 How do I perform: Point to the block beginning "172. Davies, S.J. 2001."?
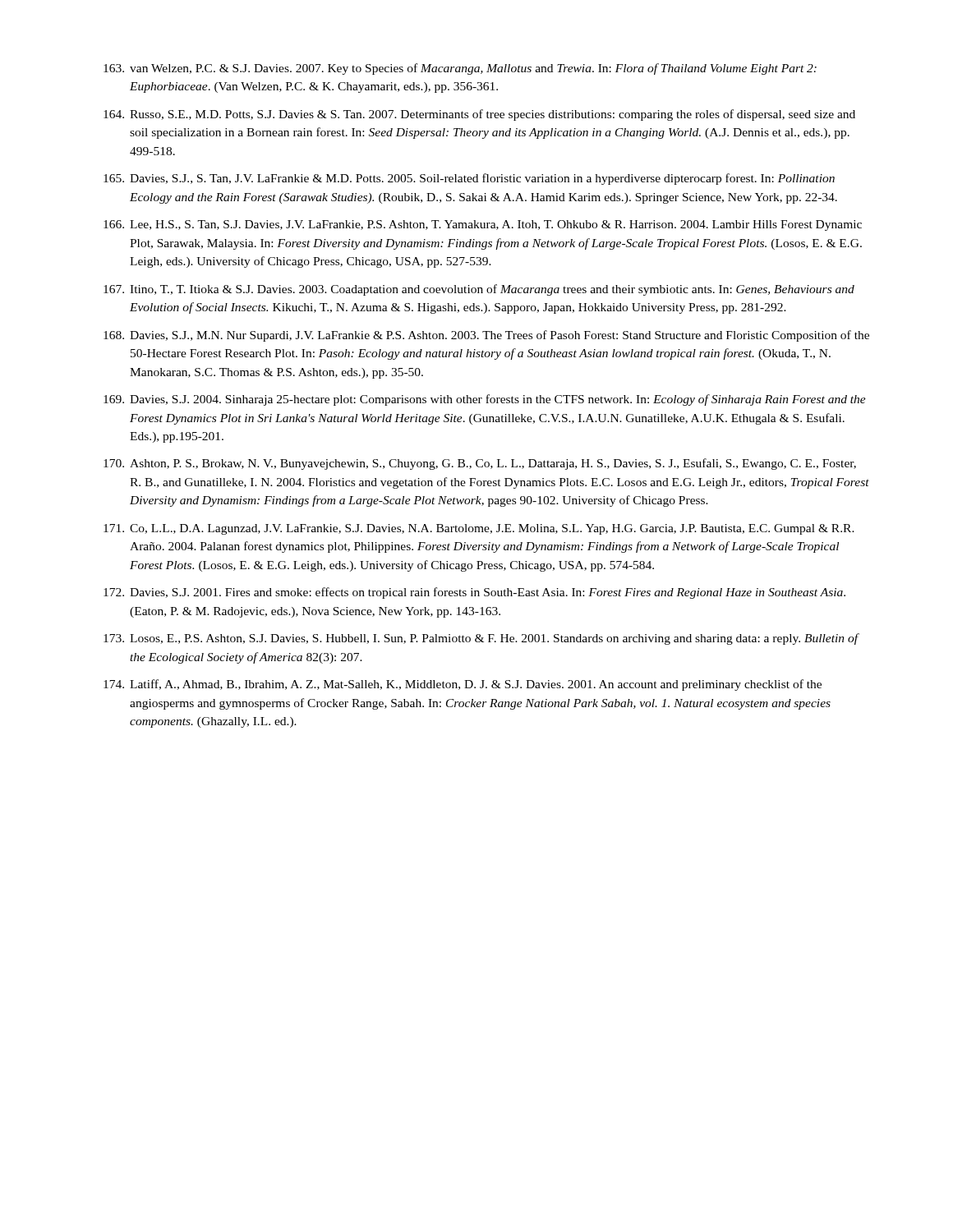476,602
